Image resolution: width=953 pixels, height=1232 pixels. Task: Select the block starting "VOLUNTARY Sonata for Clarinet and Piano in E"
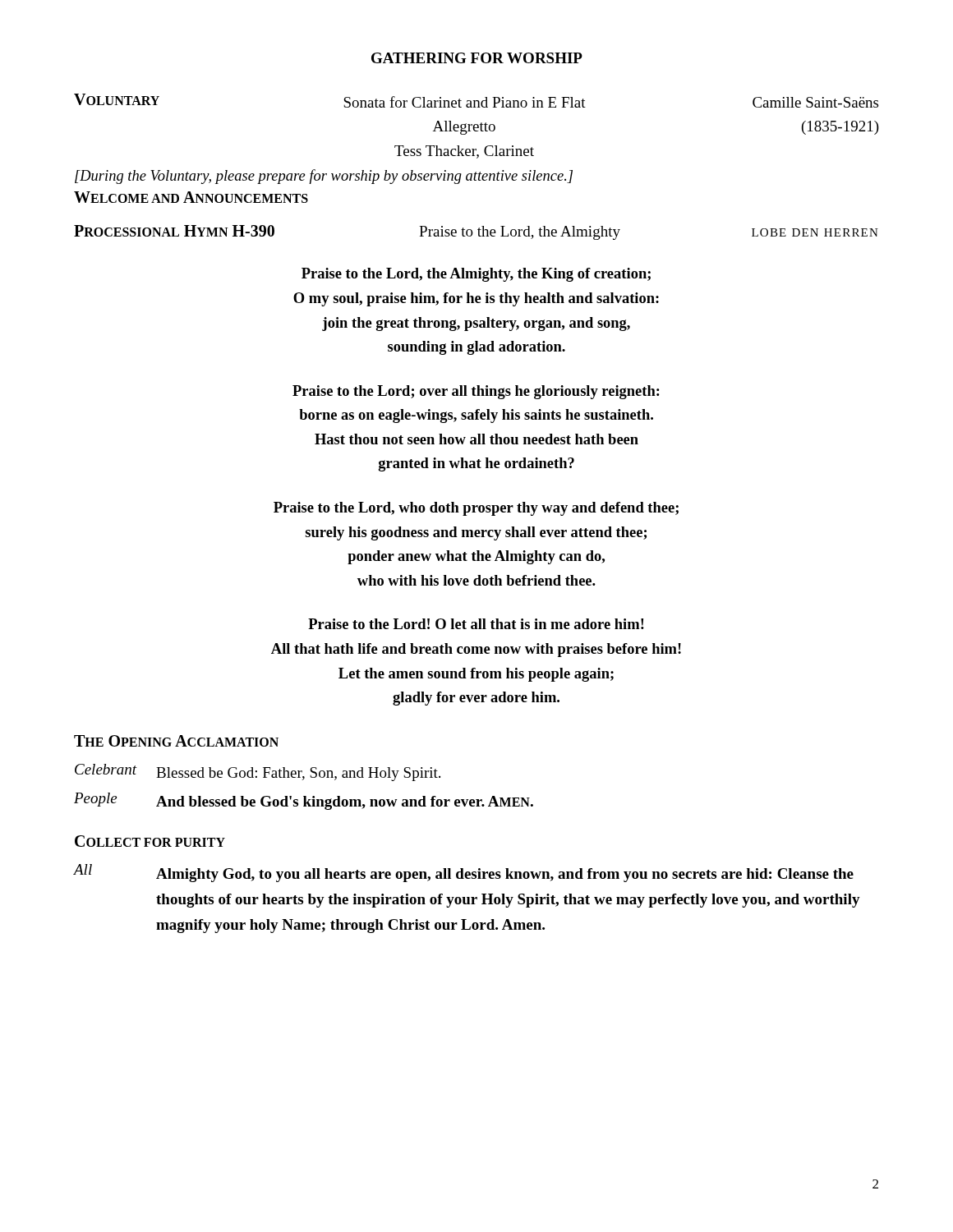[x=476, y=138]
